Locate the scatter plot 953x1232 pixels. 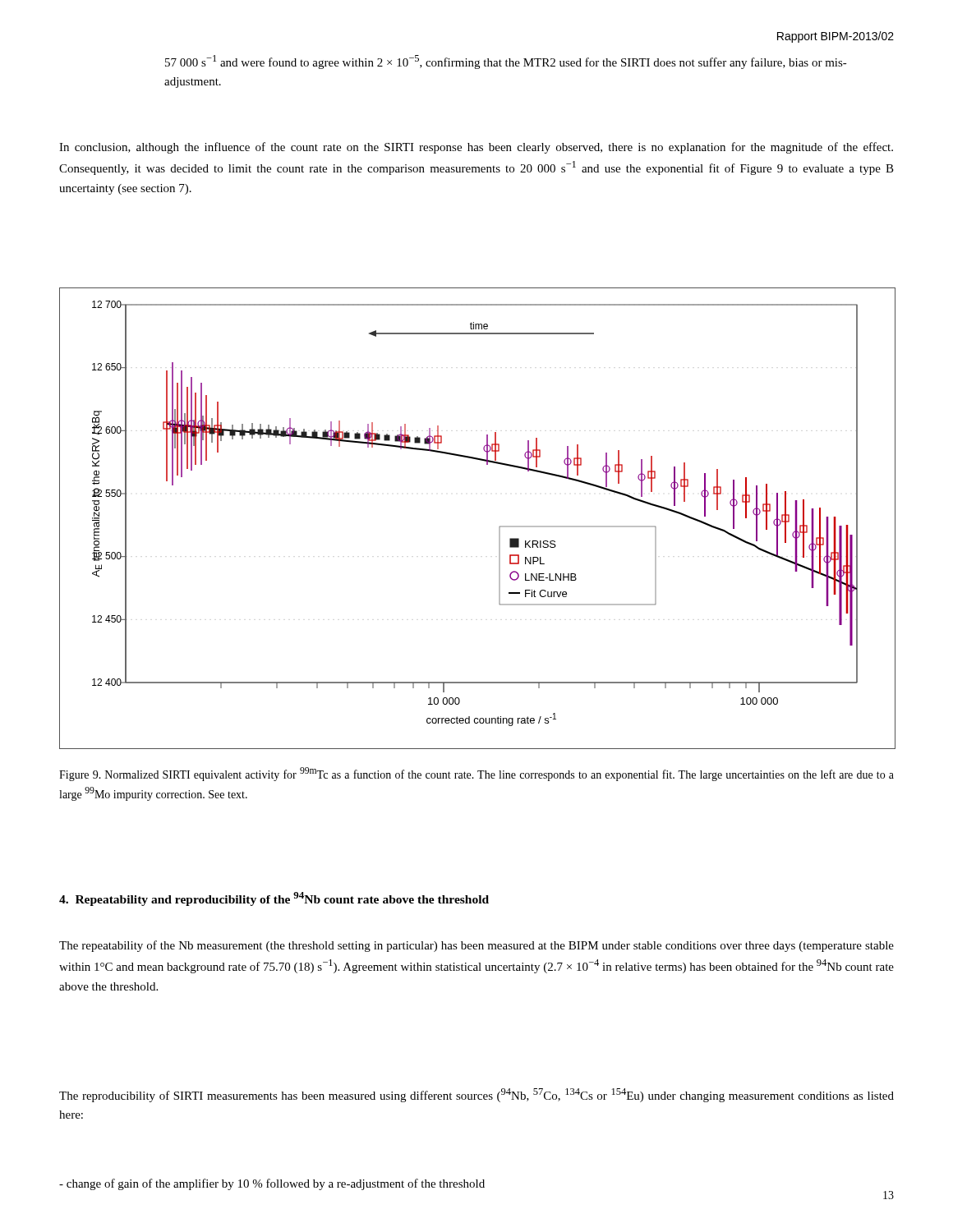pos(476,518)
